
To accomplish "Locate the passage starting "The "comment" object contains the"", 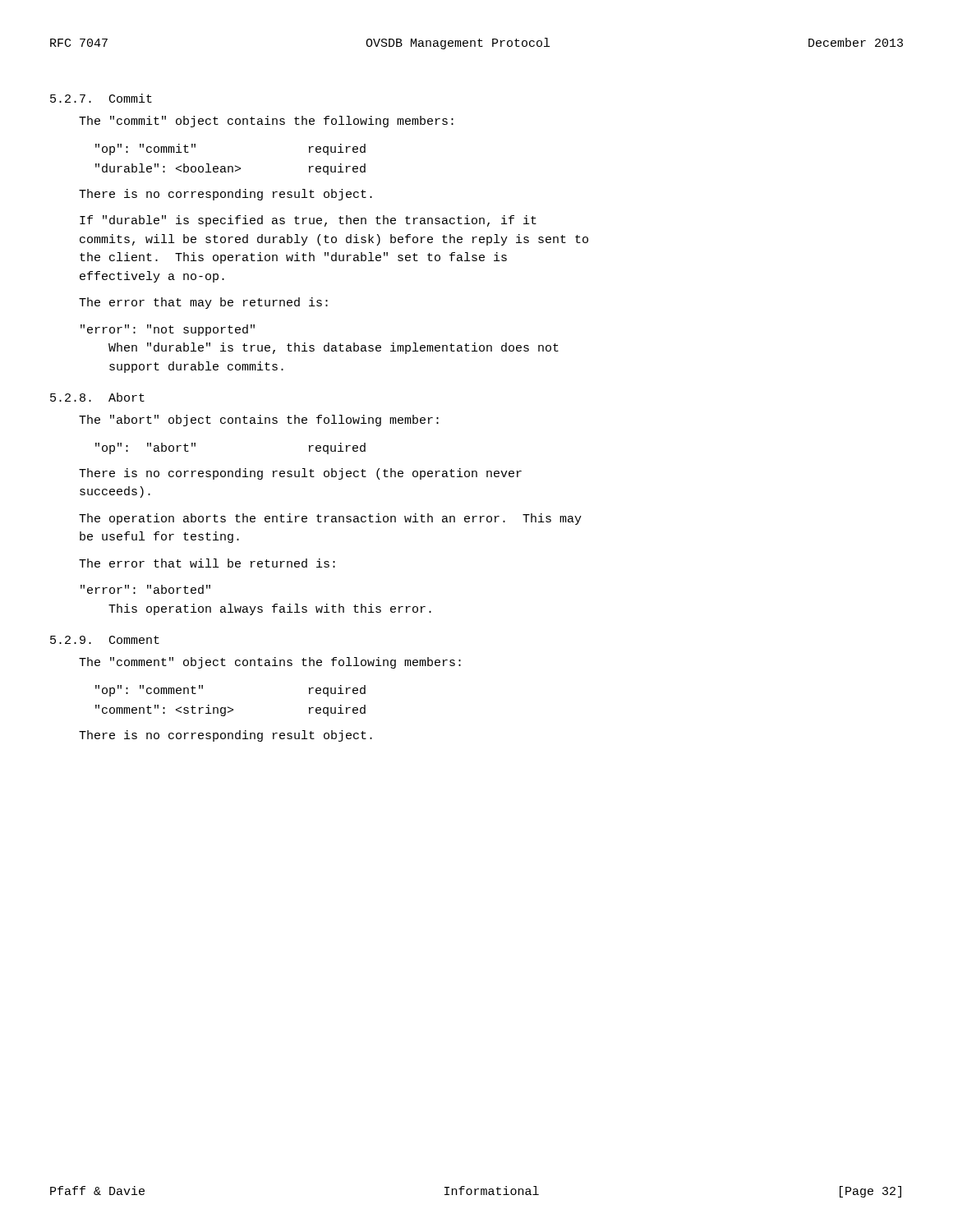I will click(271, 663).
